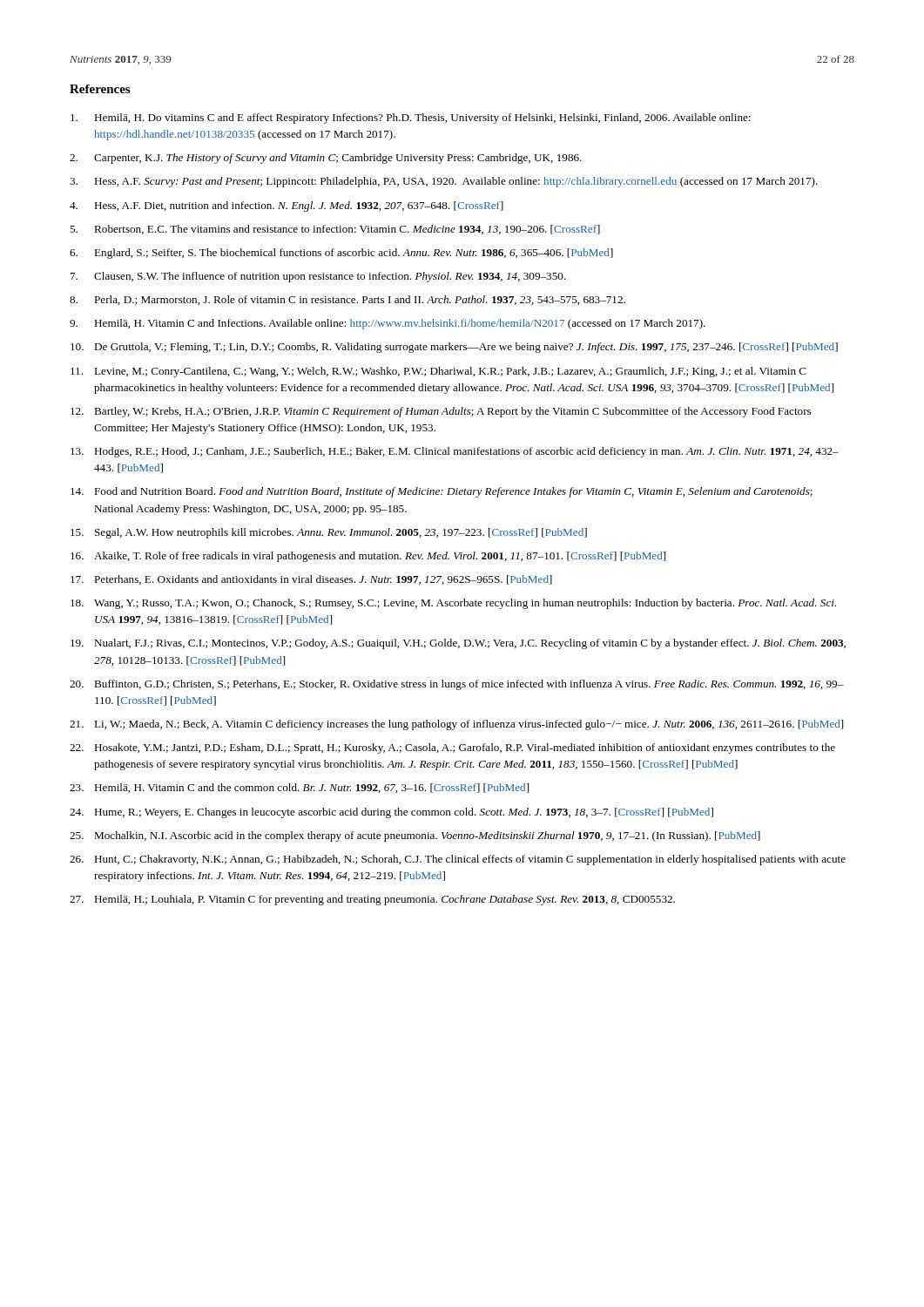Point to the block starting "5. Robertson, E.C. The vitamins"
This screenshot has height=1307, width=924.
462,229
